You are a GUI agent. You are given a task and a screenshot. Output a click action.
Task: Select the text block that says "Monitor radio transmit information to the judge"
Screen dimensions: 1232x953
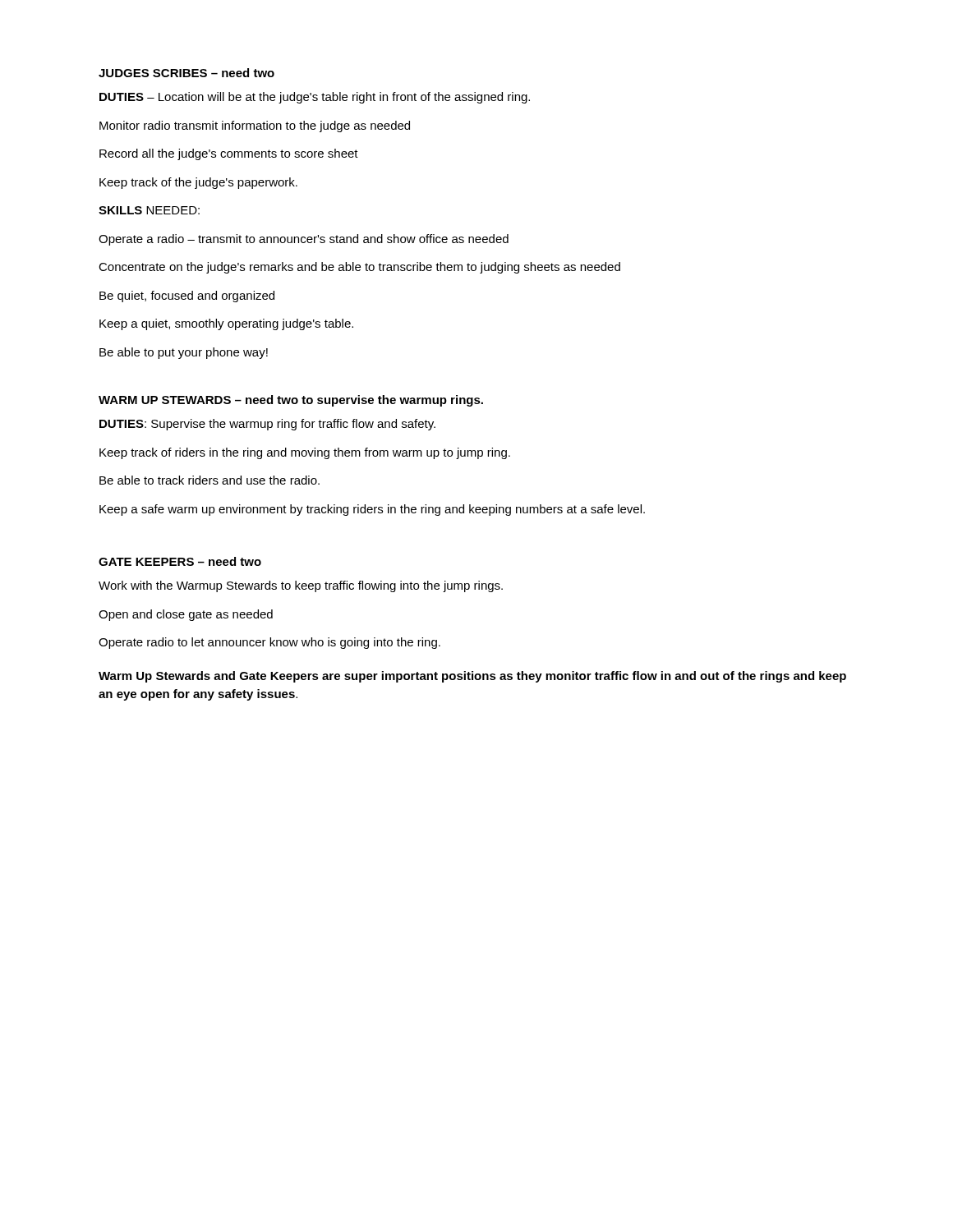255,125
